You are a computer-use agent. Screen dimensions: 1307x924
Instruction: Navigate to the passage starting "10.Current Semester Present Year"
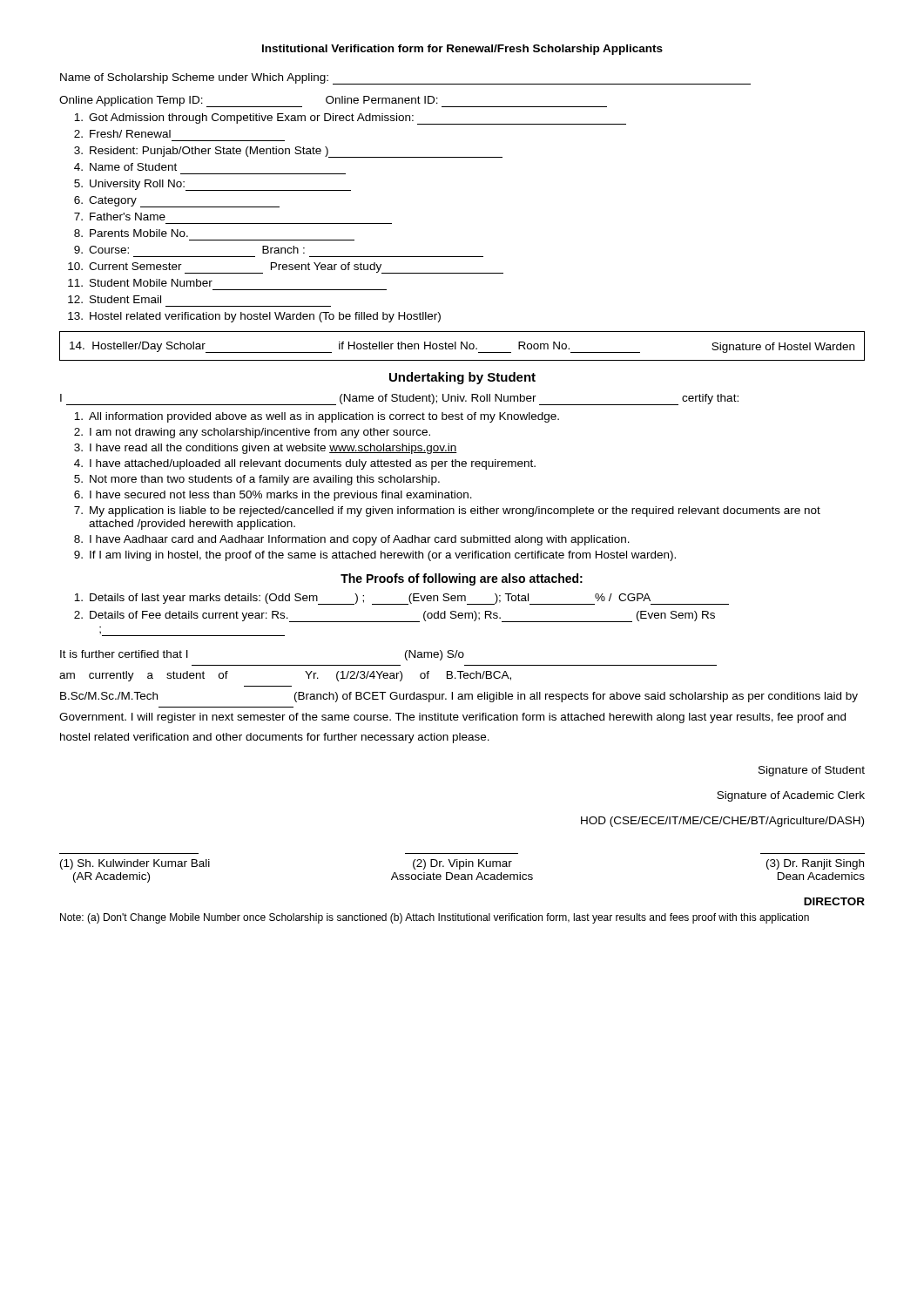pos(459,267)
